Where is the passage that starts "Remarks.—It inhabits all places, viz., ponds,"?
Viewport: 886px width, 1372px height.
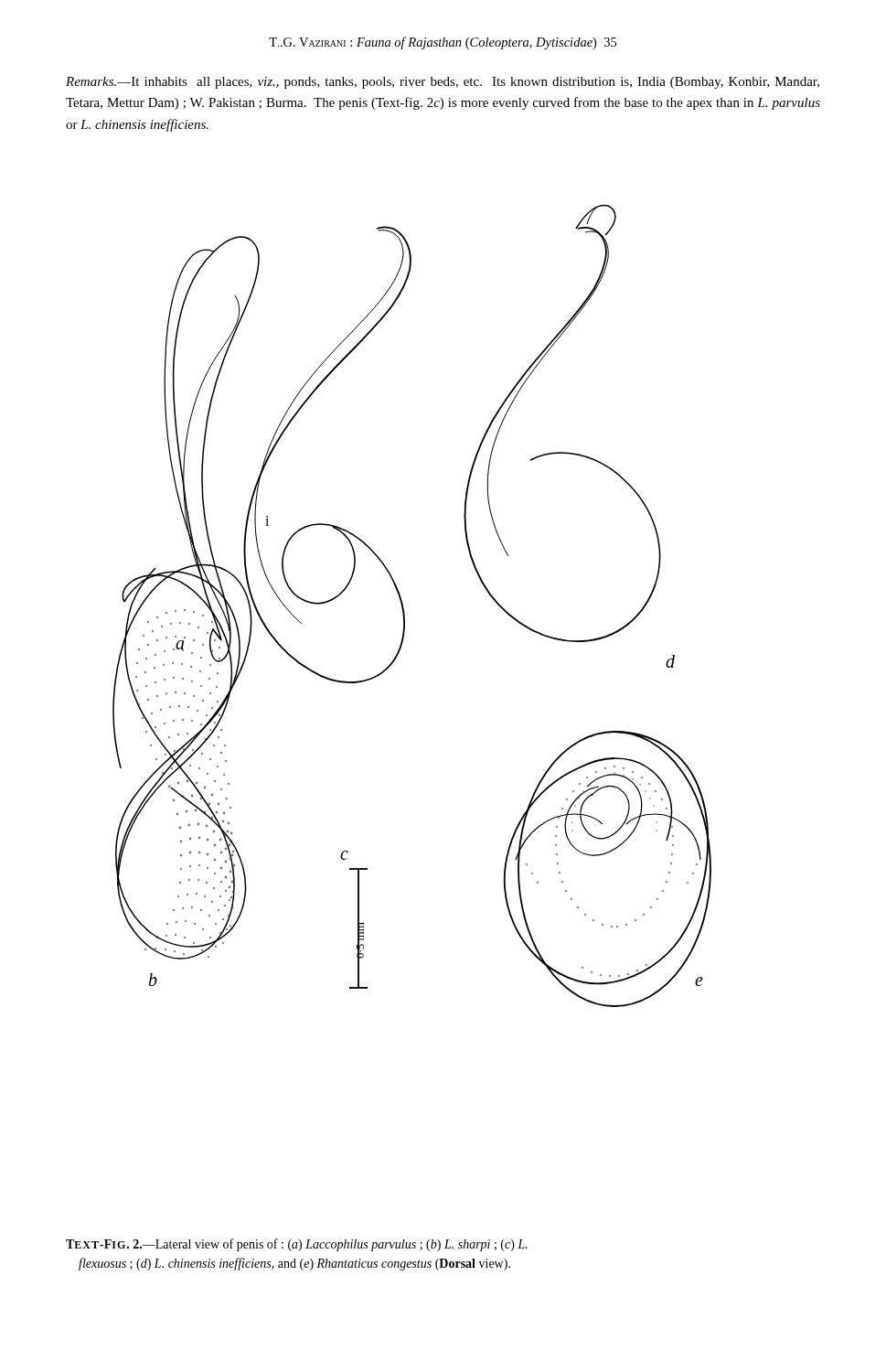point(443,103)
